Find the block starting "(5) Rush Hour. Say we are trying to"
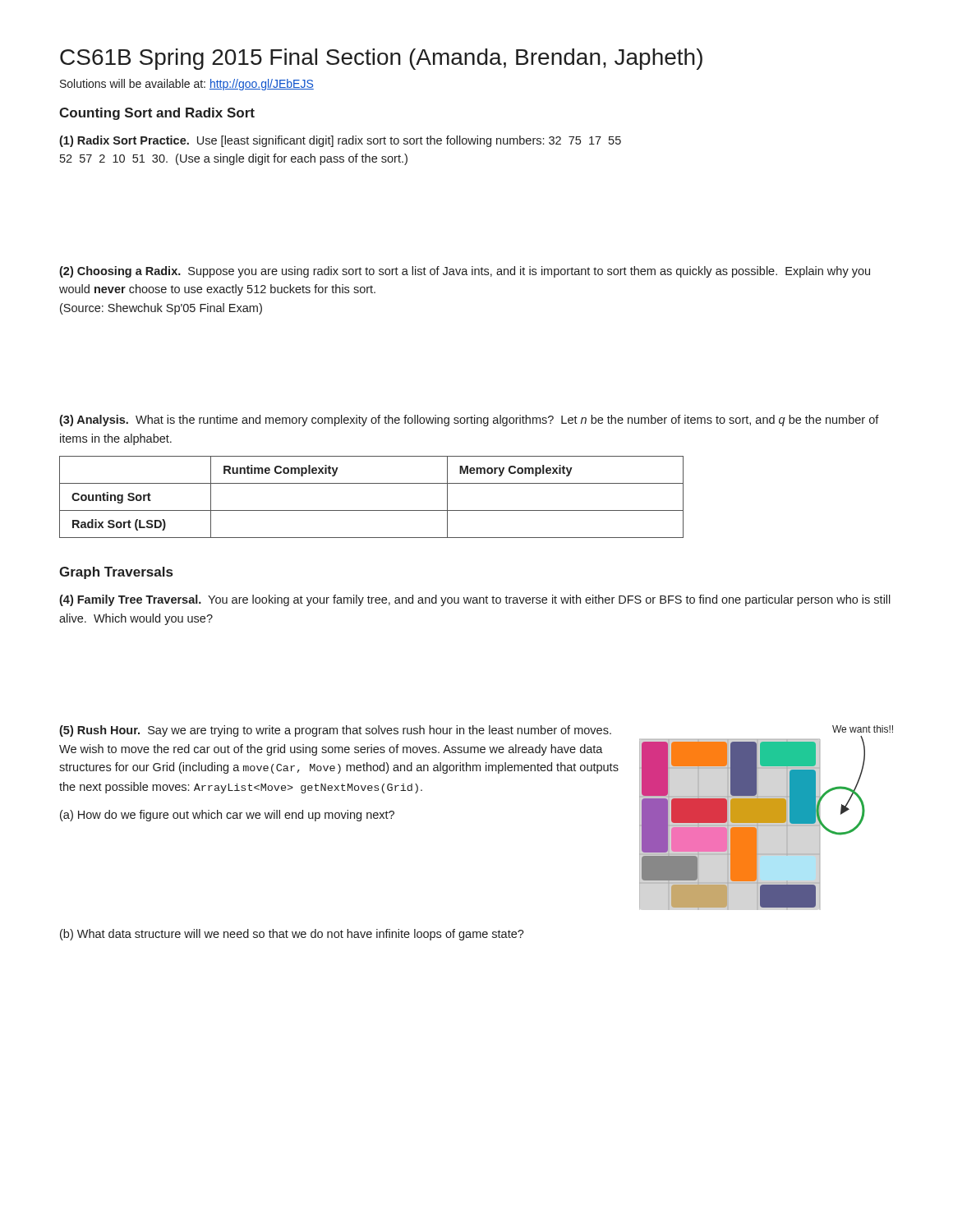Screen dimensions: 1232x953 339,773
